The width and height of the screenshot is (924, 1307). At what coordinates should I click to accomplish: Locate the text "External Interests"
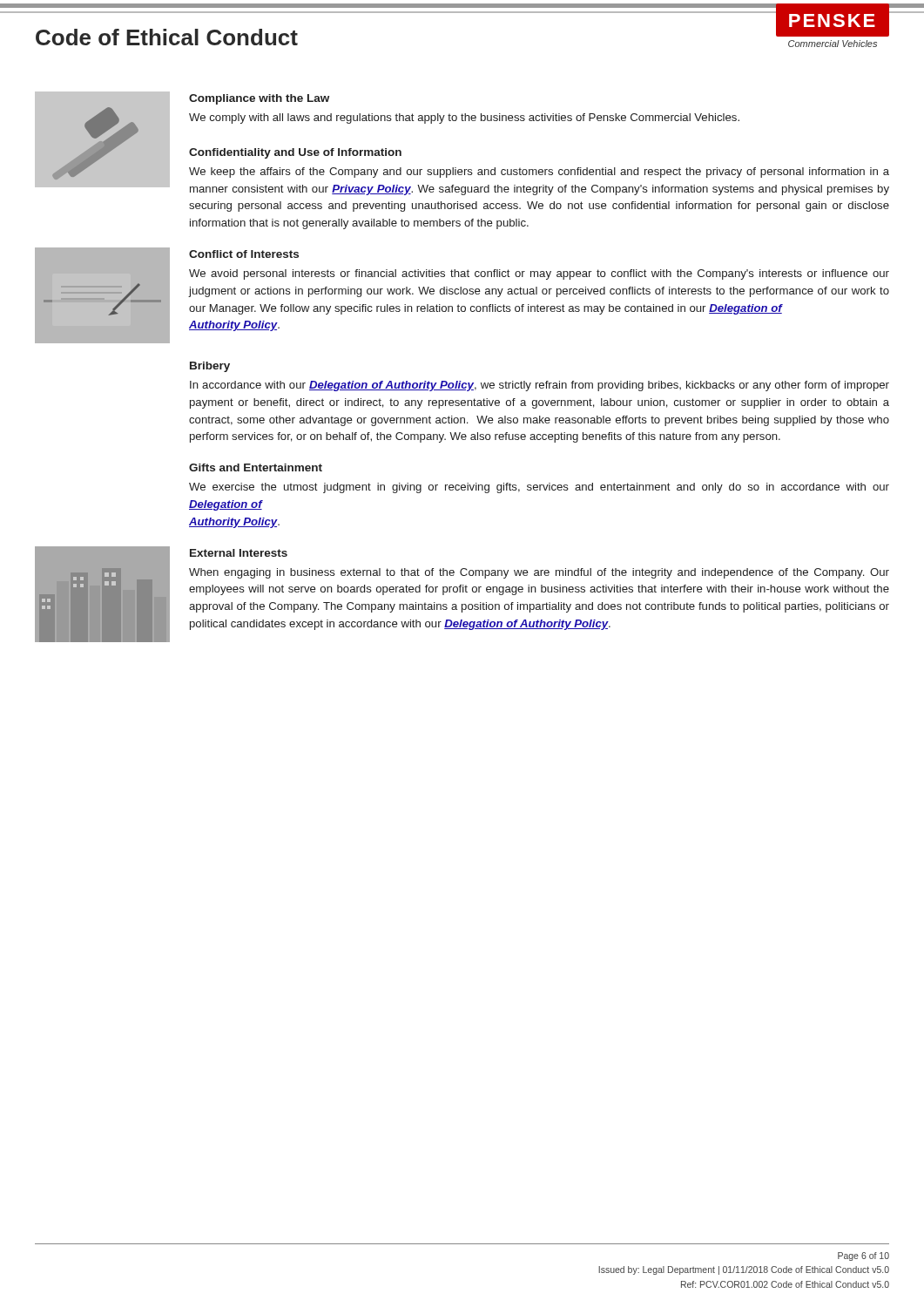click(238, 552)
